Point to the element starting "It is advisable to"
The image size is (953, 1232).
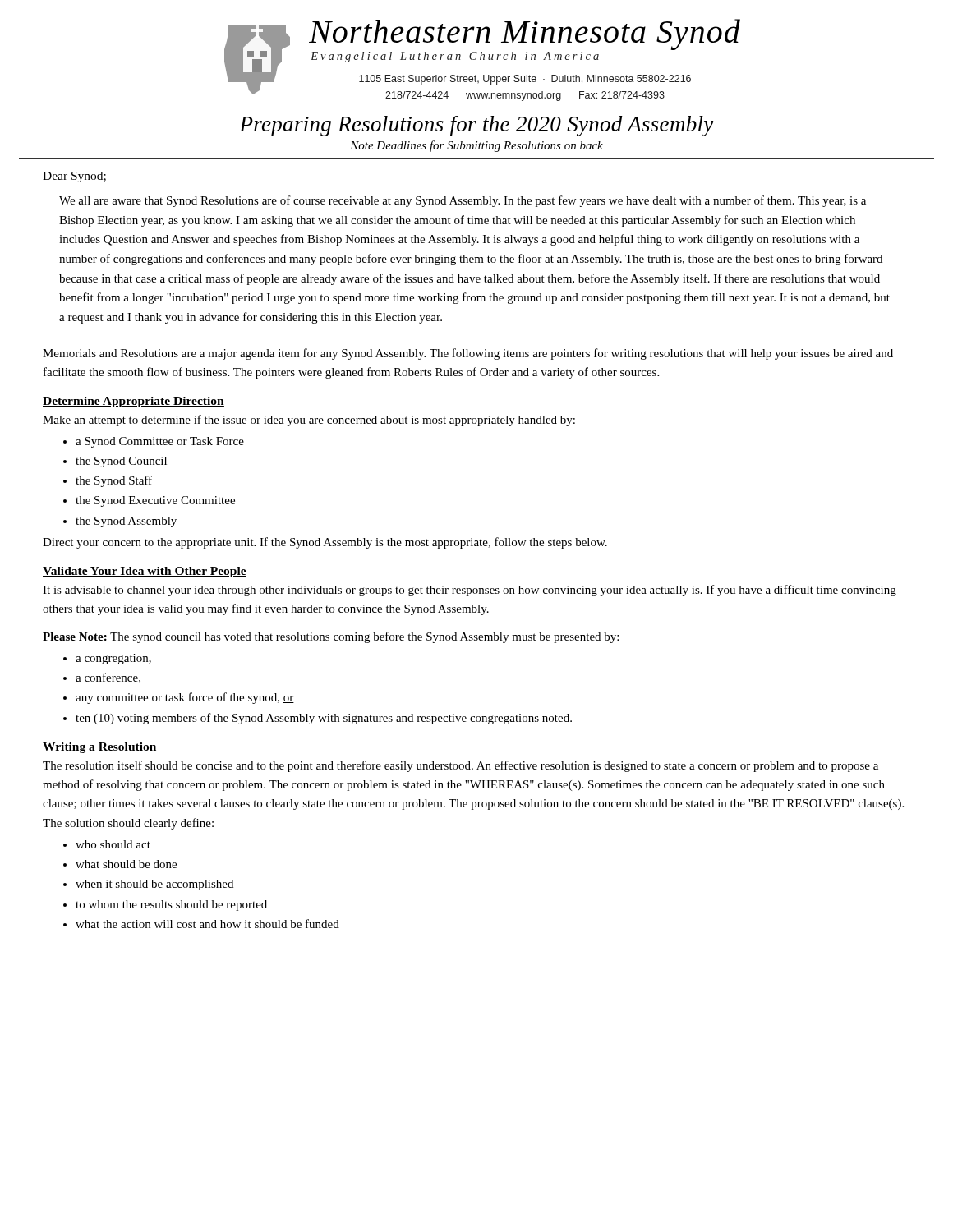(x=469, y=599)
